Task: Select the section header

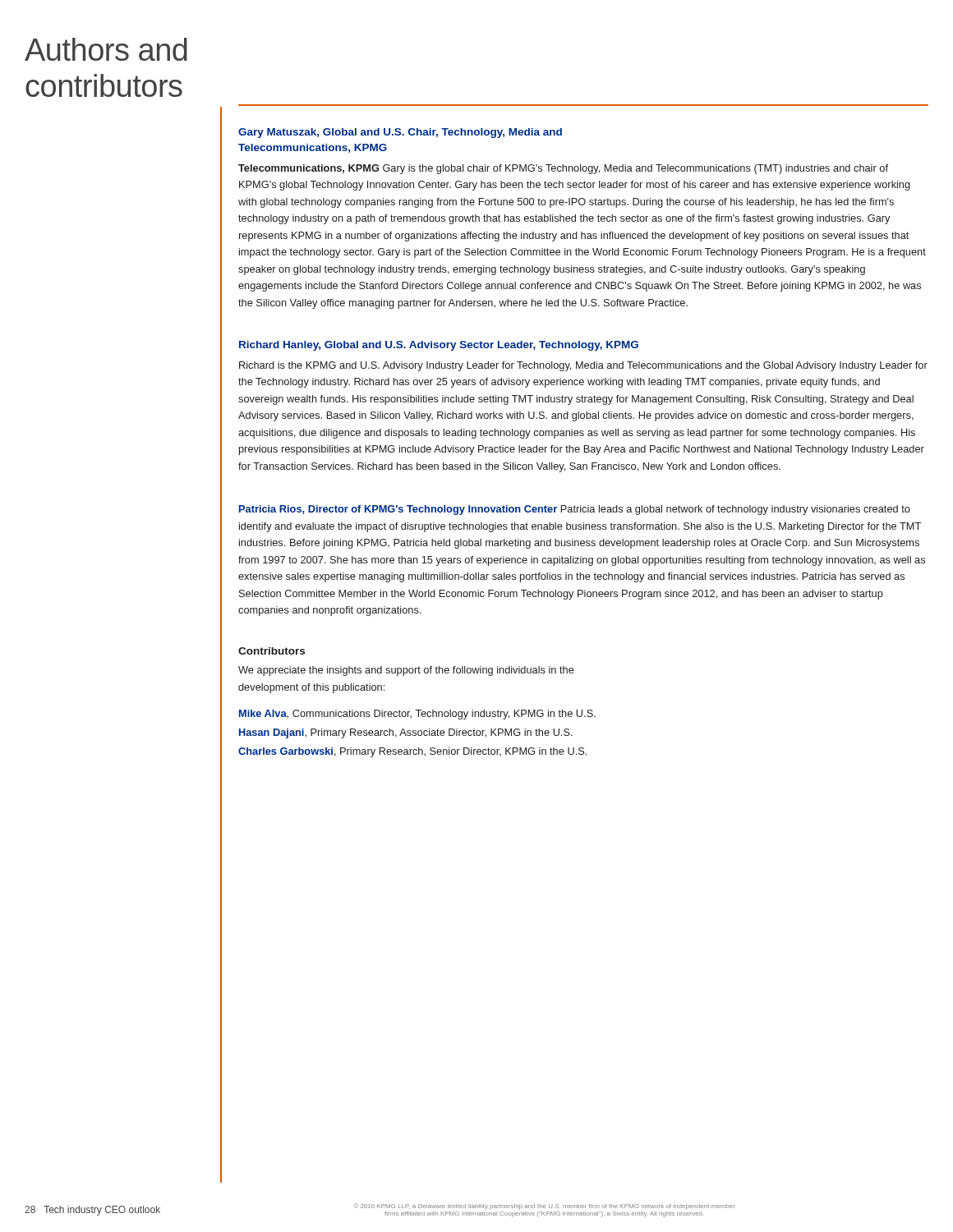Action: 583,651
